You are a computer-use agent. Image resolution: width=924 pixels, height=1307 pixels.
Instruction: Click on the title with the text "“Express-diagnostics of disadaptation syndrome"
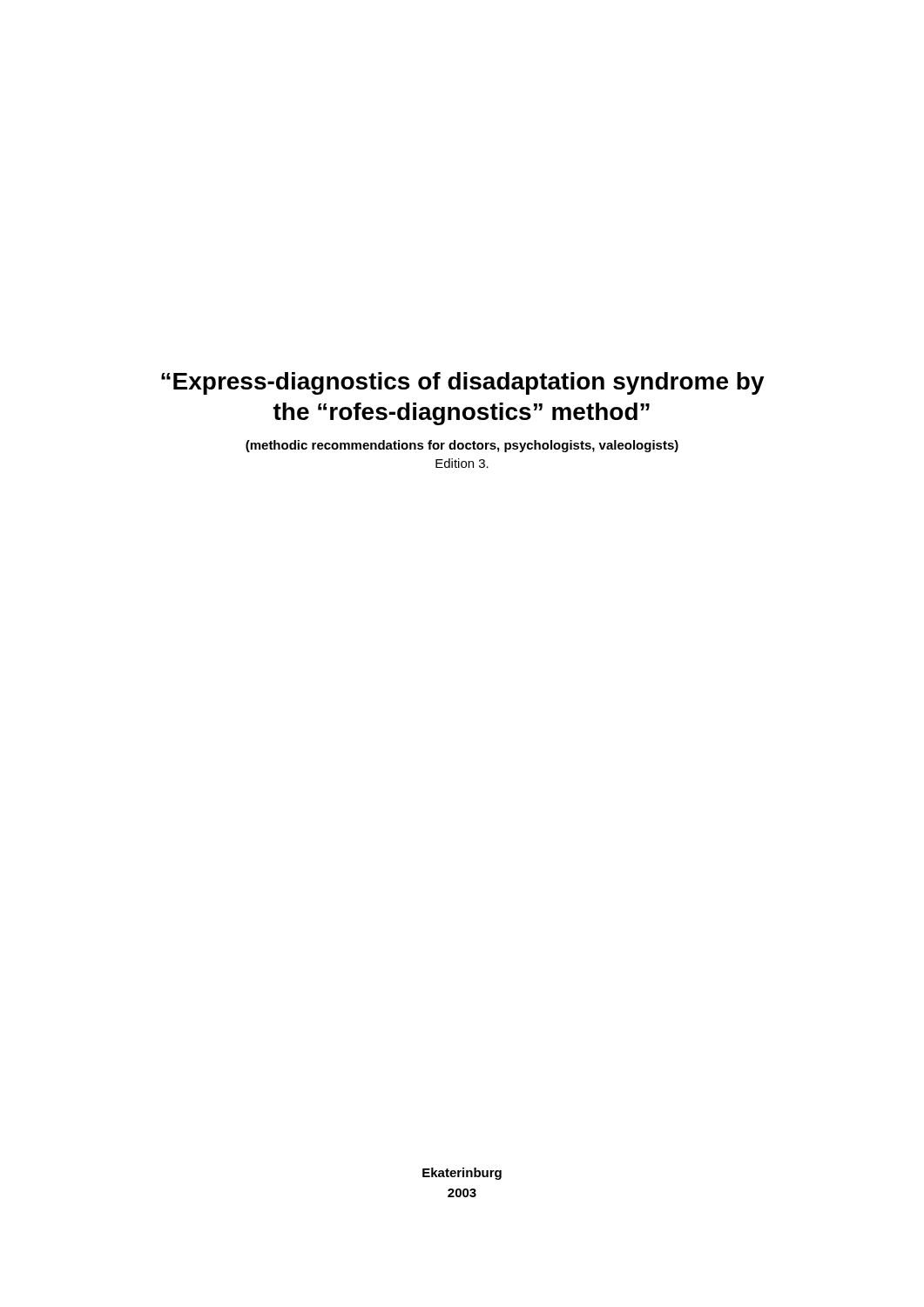tap(462, 396)
